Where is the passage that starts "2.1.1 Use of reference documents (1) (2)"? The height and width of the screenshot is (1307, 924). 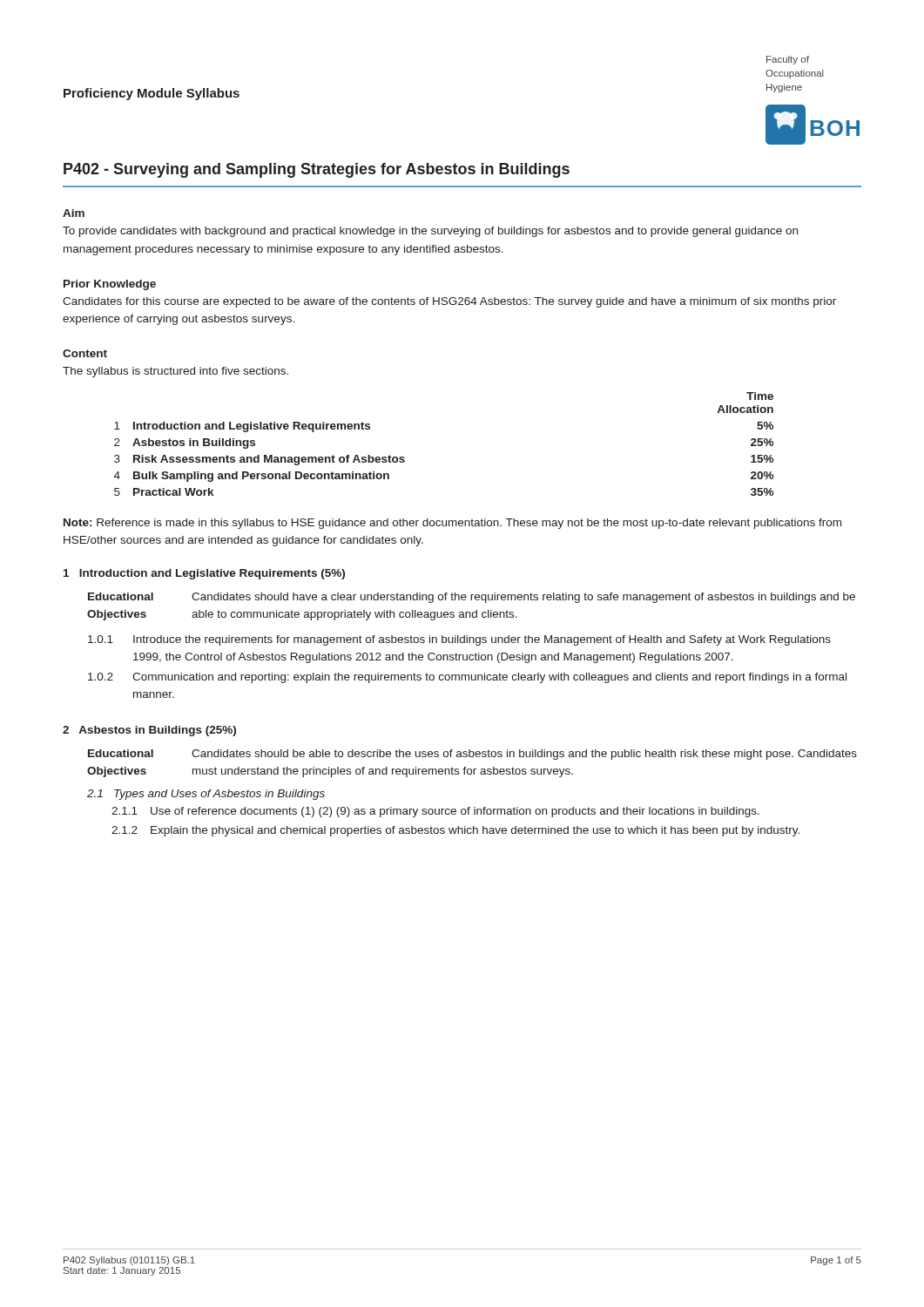pyautogui.click(x=486, y=811)
